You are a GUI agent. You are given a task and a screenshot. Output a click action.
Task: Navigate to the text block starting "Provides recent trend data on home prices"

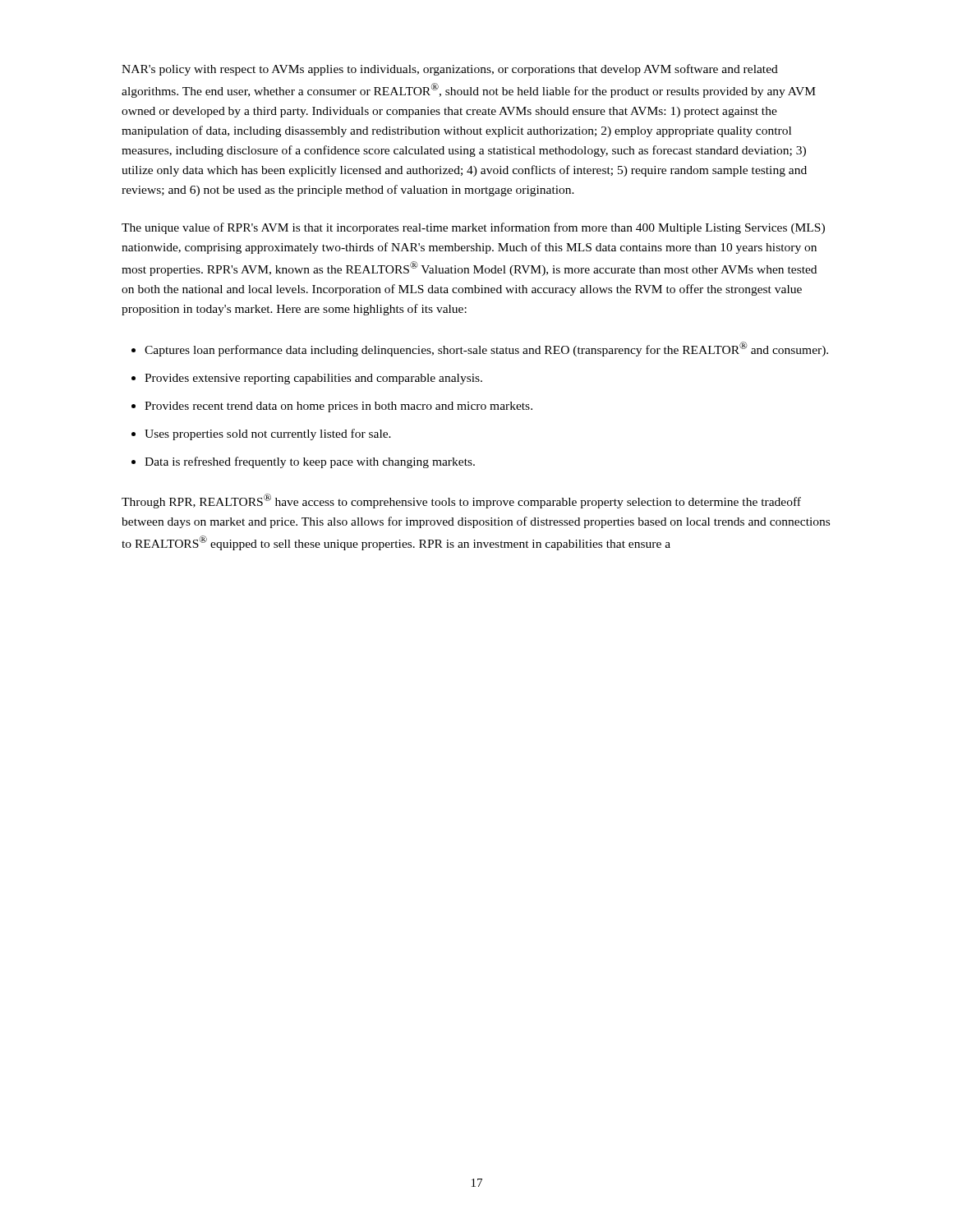[x=488, y=405]
